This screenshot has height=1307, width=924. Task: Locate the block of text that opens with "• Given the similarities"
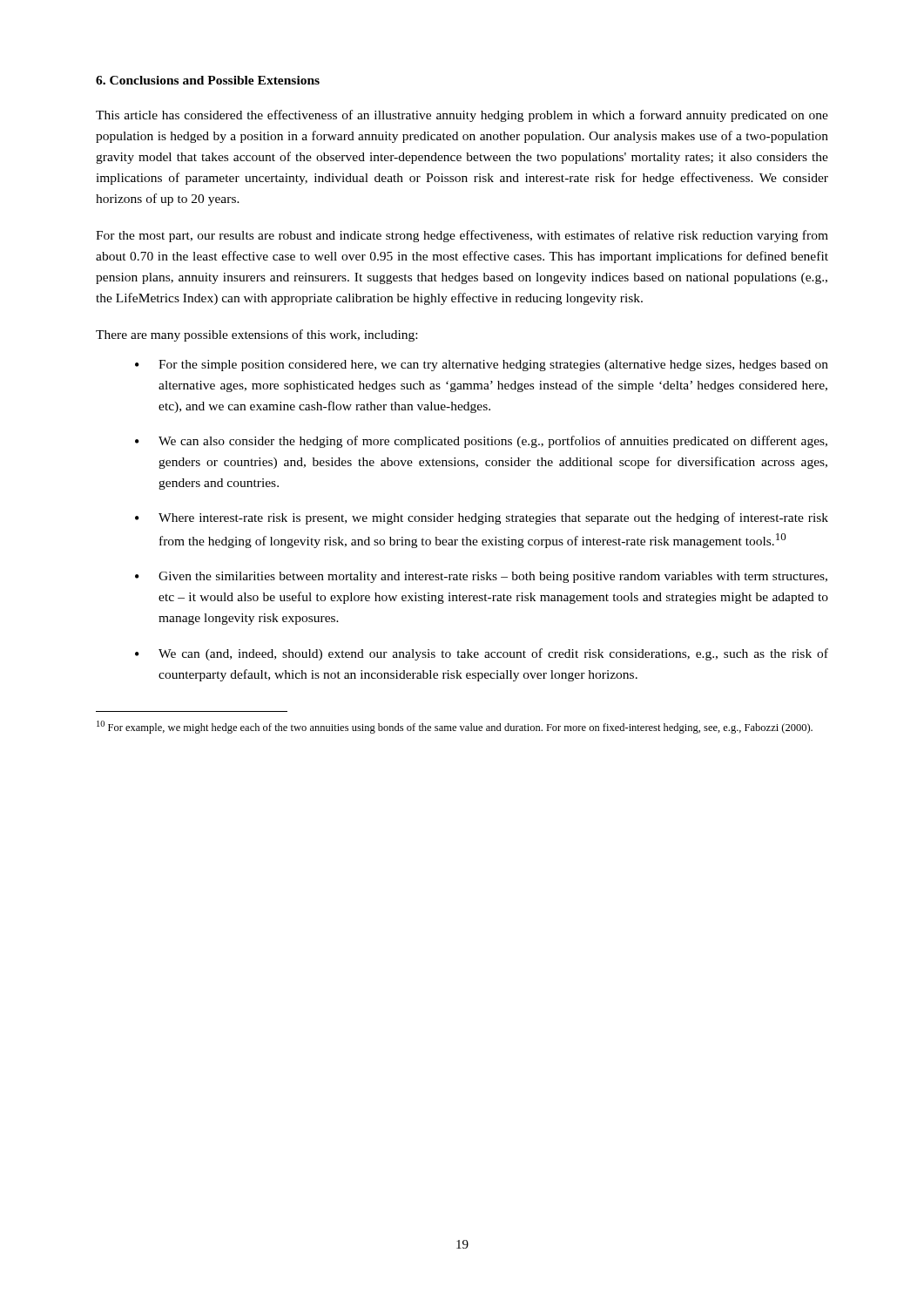tap(479, 597)
